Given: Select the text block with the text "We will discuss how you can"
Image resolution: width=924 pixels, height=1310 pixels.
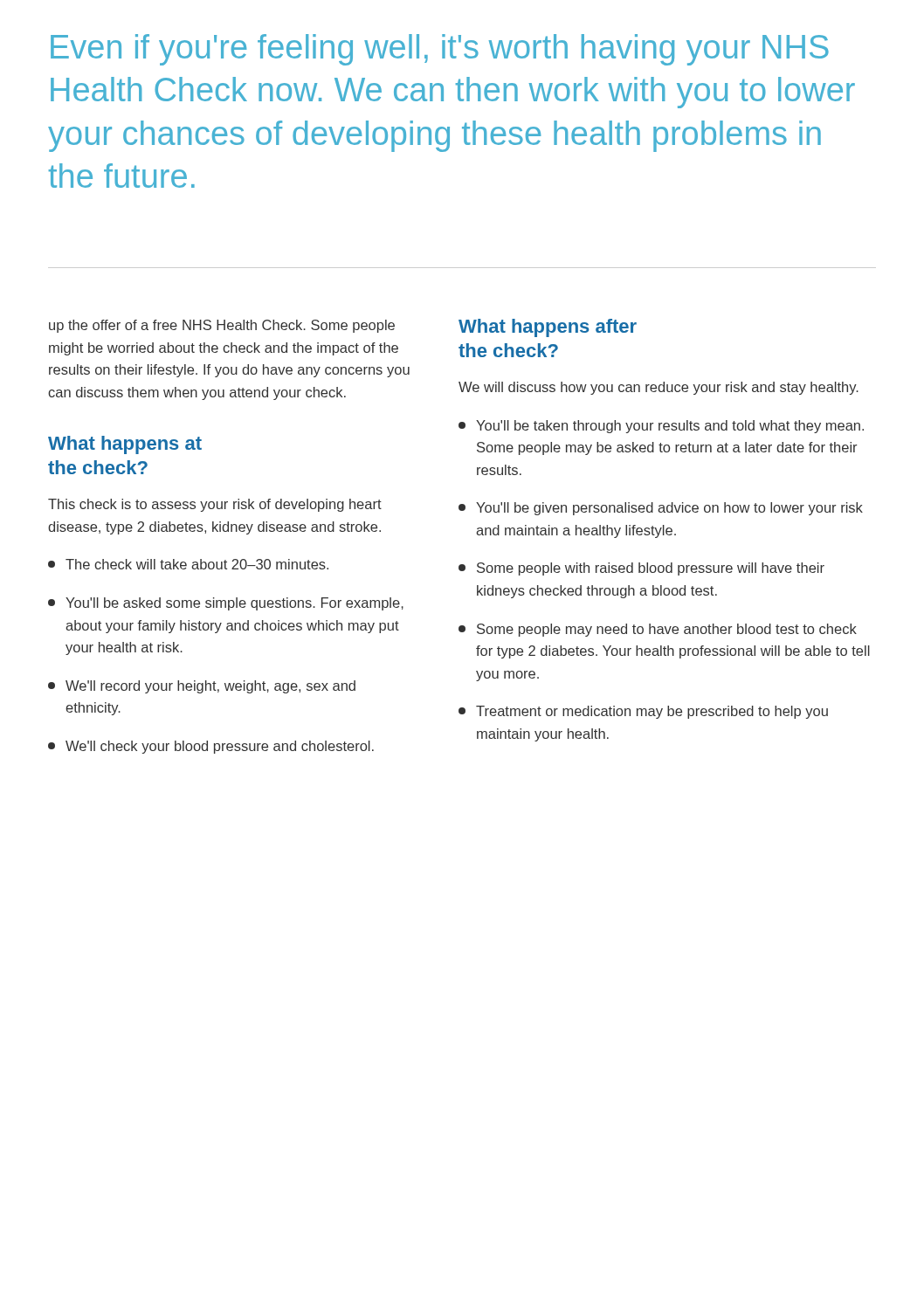Looking at the screenshot, I should [x=667, y=388].
